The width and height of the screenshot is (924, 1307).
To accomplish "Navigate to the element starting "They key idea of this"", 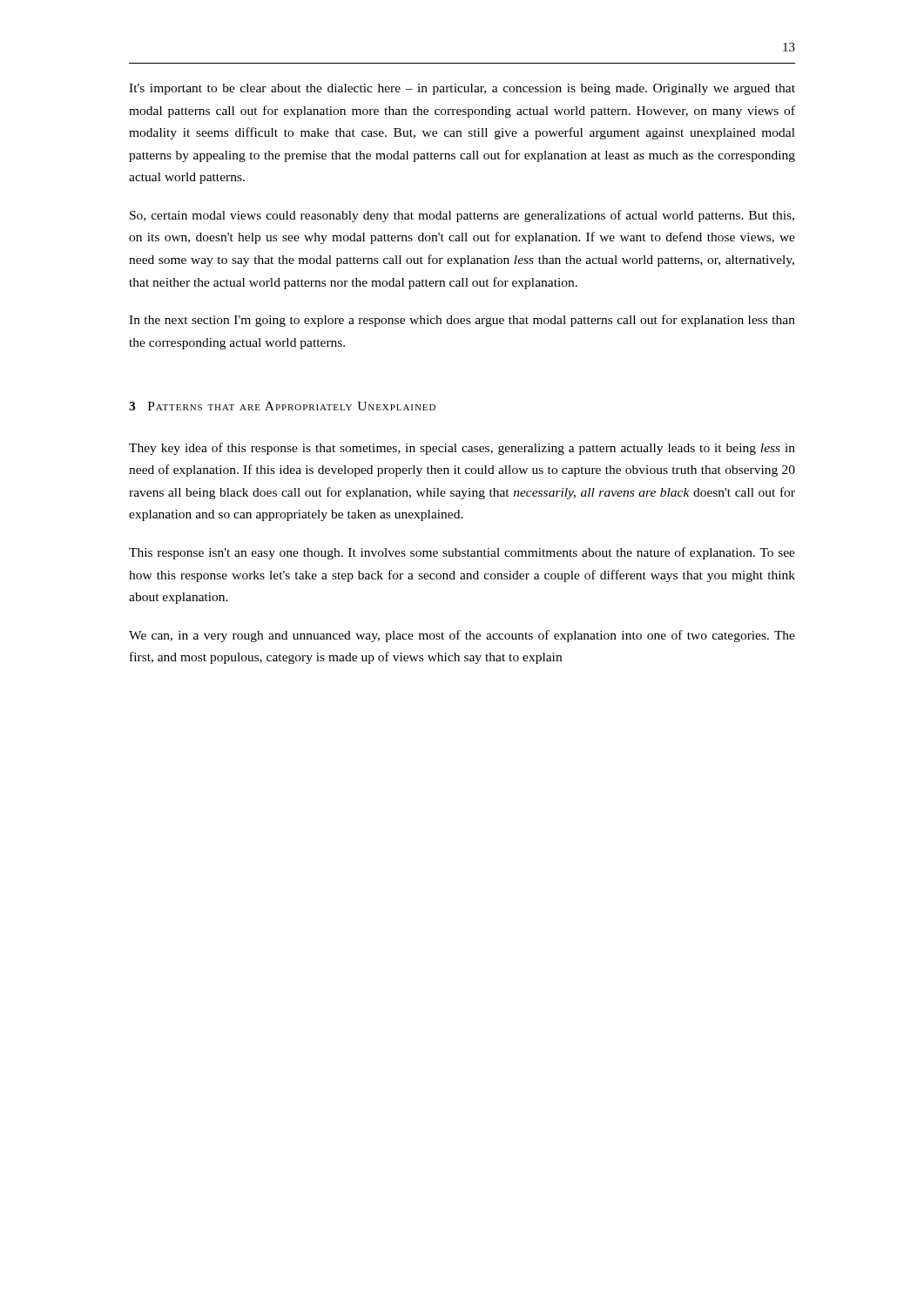I will 462,481.
